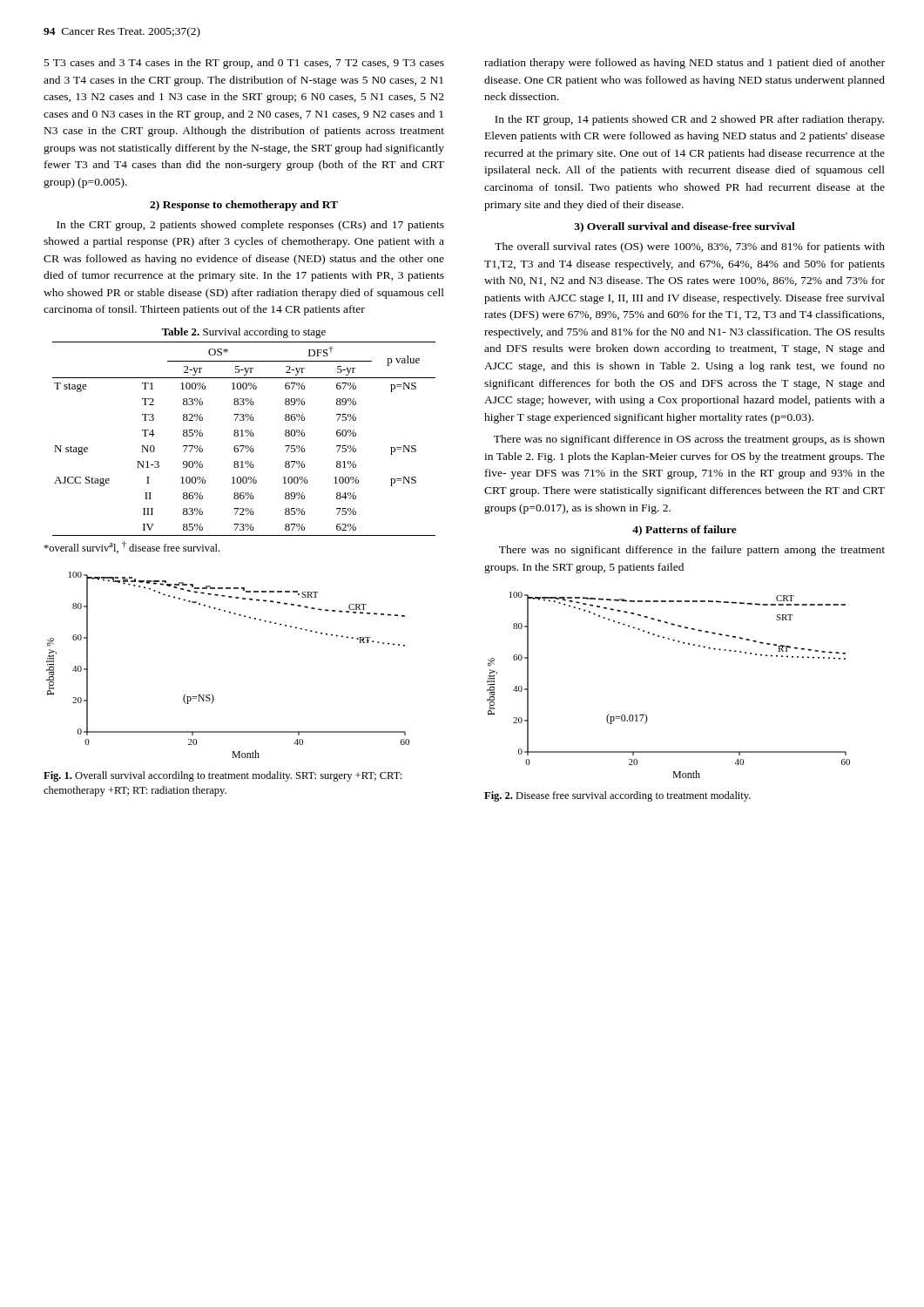Locate the text block starting "2) Response to chemotherapy"

coord(244,204)
